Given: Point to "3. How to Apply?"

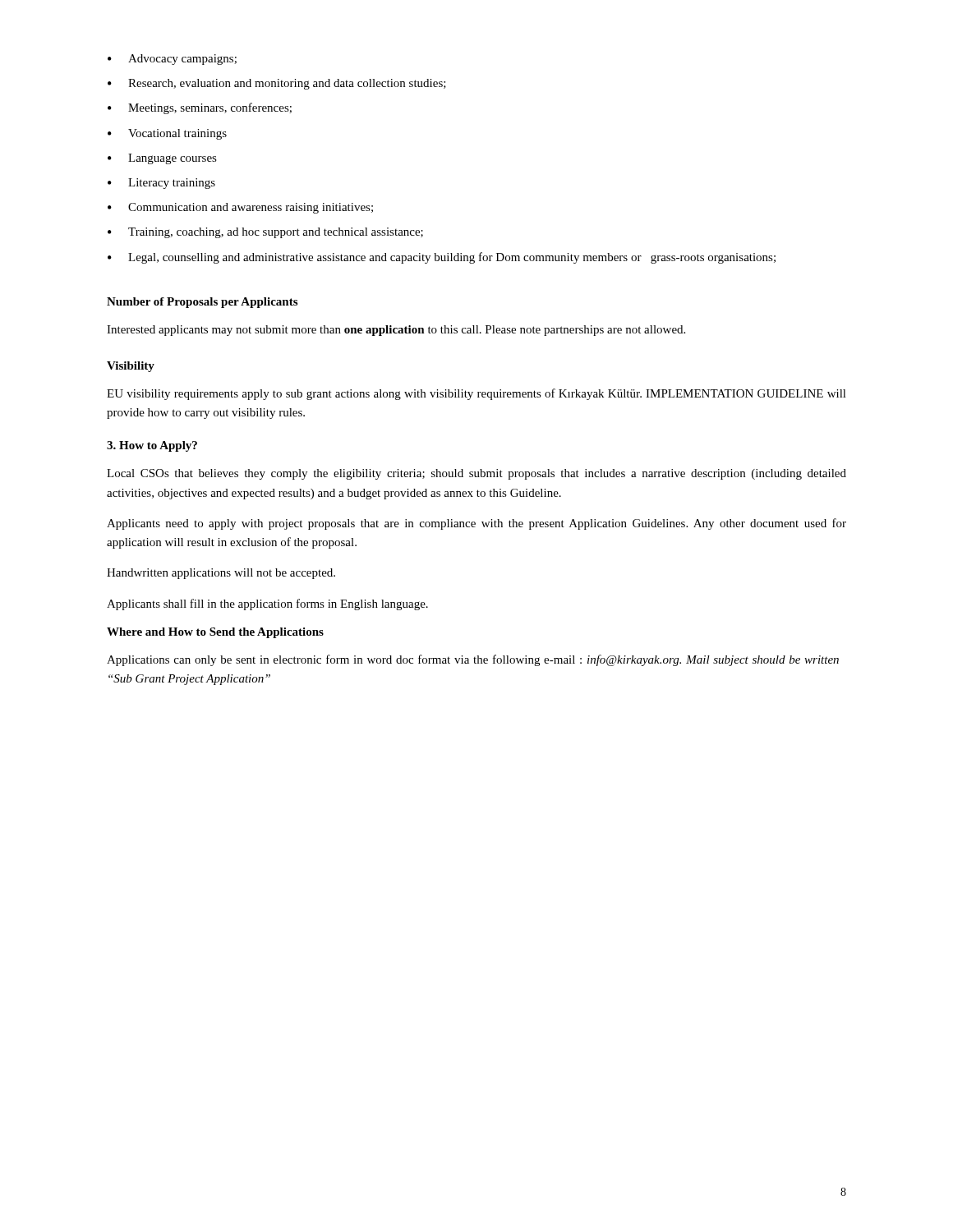Looking at the screenshot, I should point(152,446).
